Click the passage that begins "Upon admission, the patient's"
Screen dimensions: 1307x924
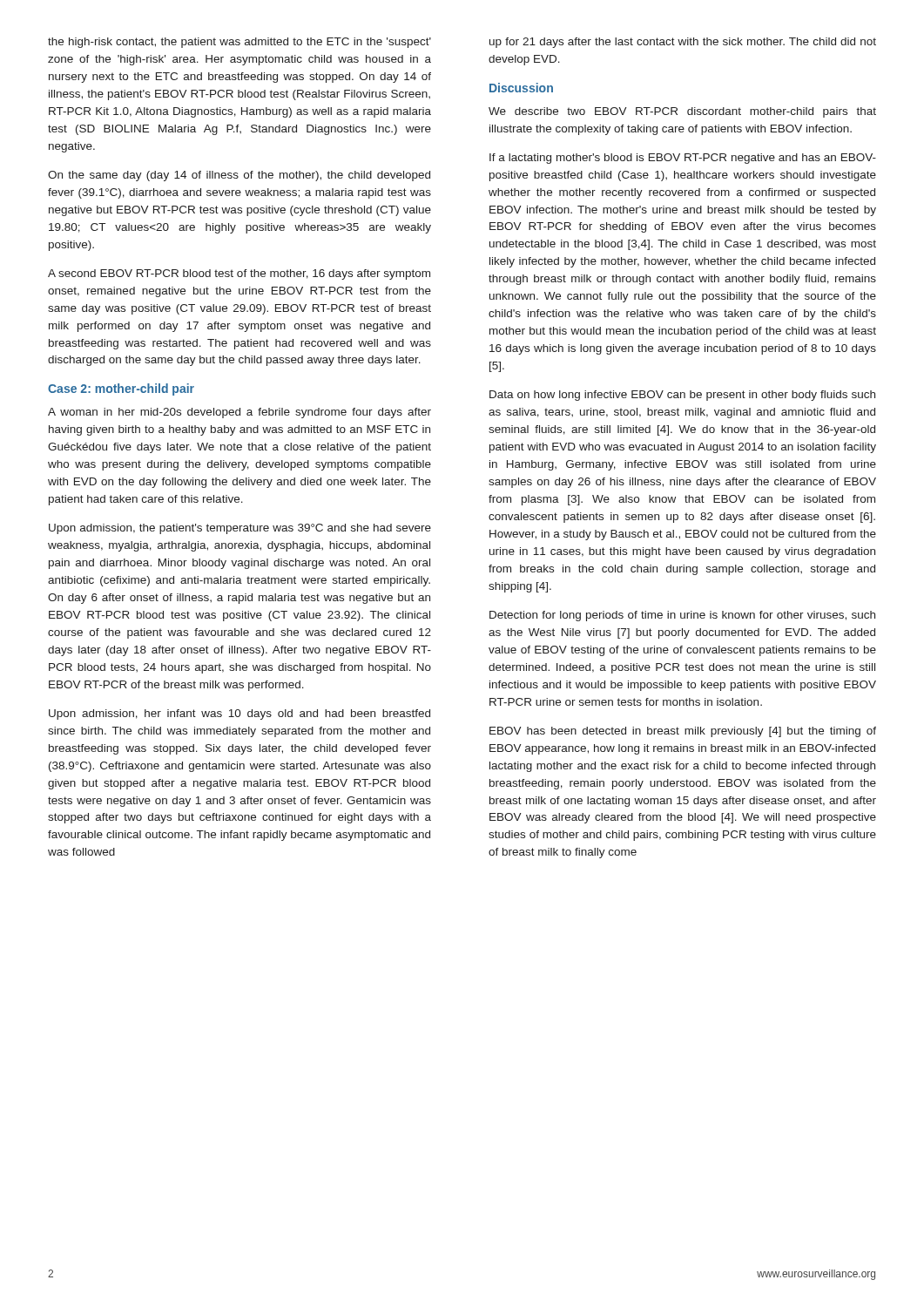pos(239,606)
